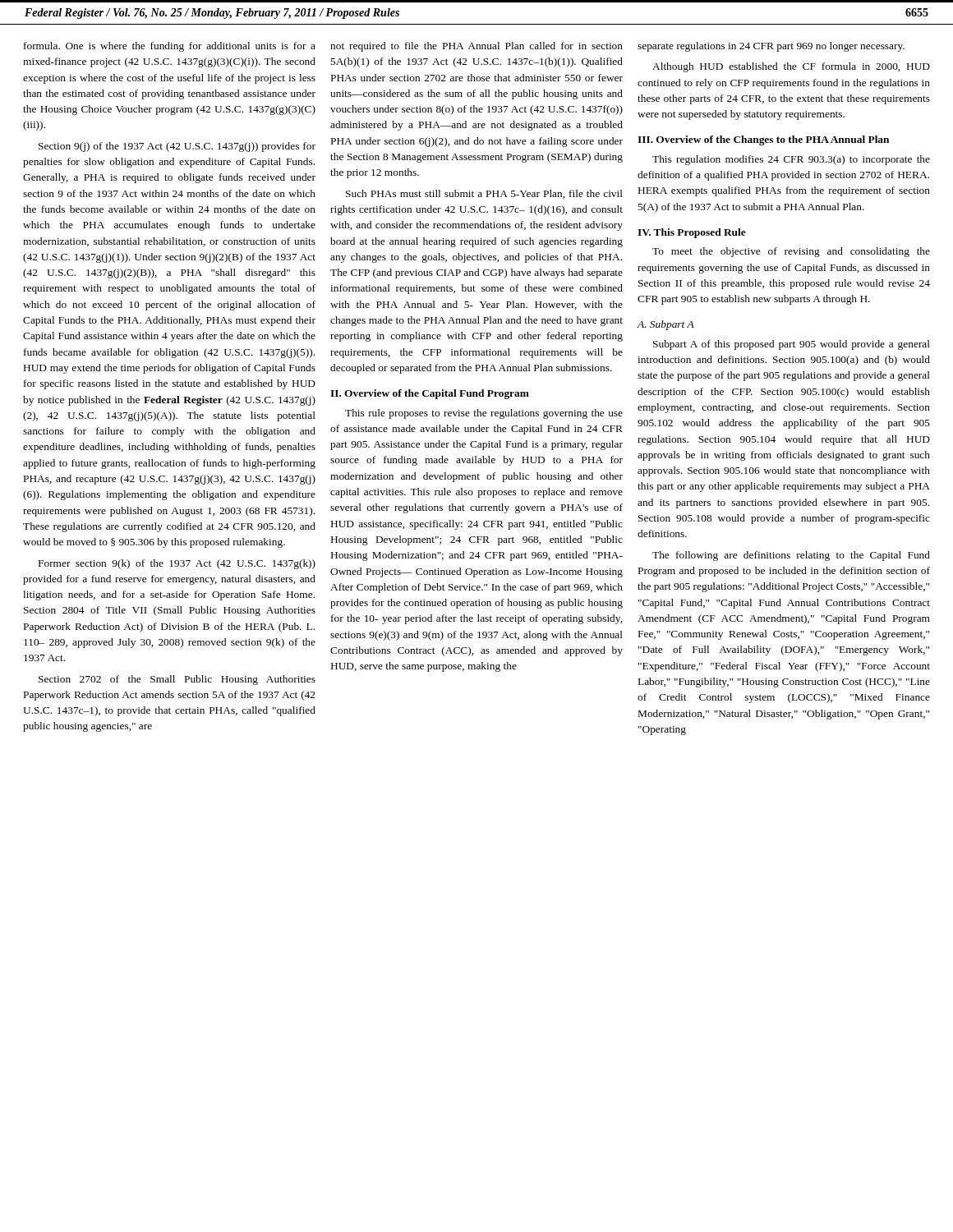Locate the text starting "IV. This Proposed Rule"
Image resolution: width=953 pixels, height=1232 pixels.
click(x=692, y=232)
